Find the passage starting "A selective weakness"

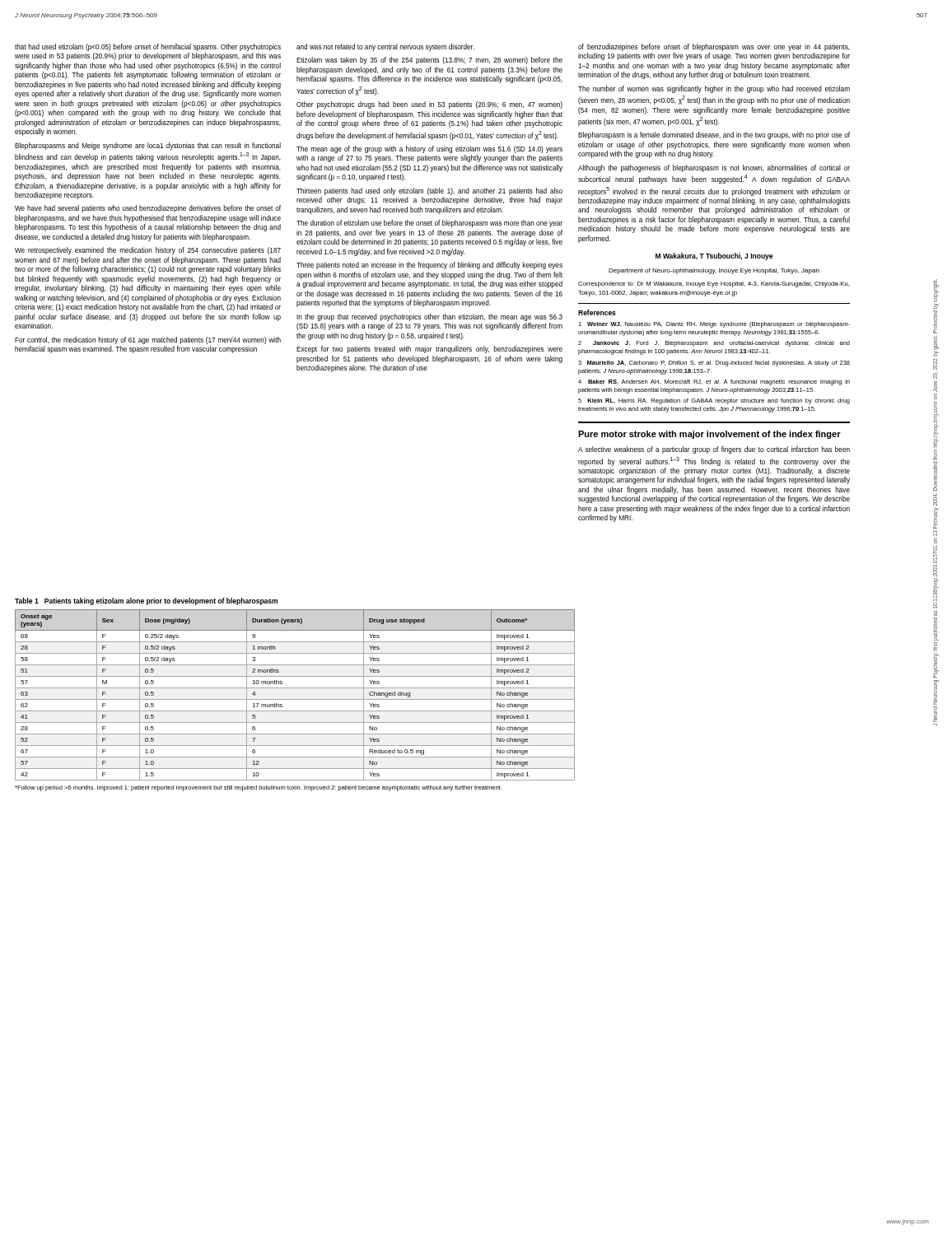(714, 484)
